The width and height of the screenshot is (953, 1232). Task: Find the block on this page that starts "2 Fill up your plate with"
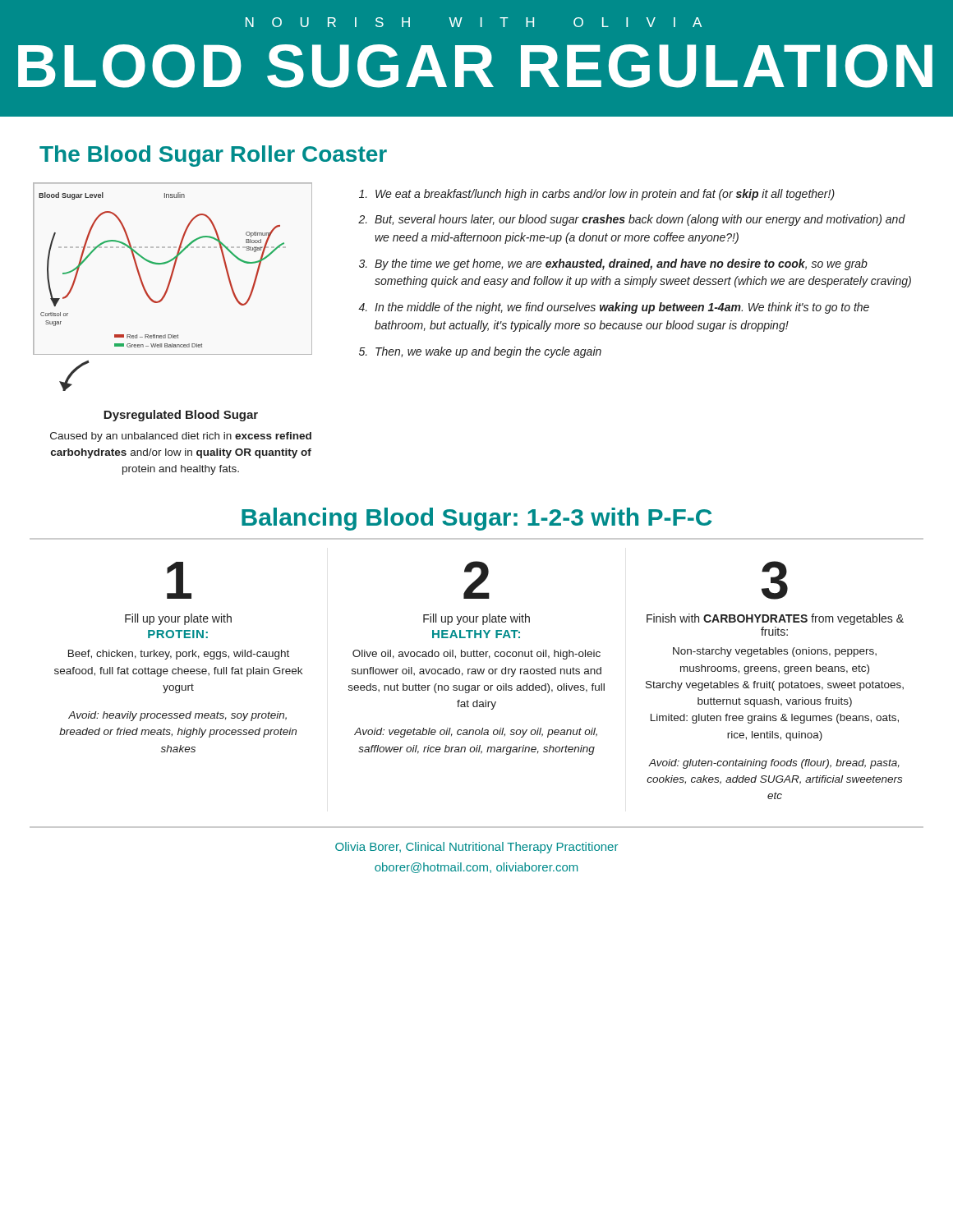(x=476, y=654)
